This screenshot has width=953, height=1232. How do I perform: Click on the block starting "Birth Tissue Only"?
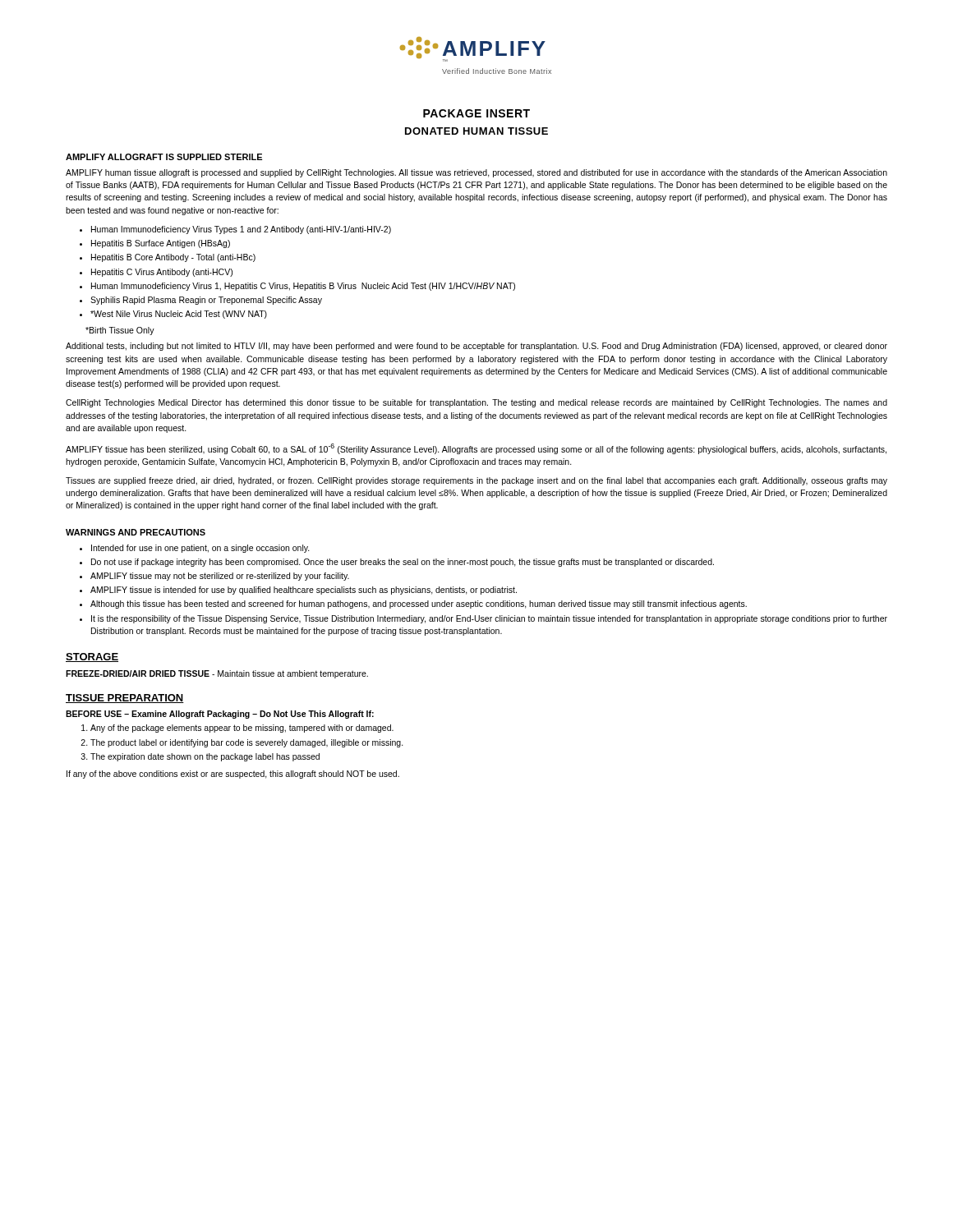pos(120,331)
